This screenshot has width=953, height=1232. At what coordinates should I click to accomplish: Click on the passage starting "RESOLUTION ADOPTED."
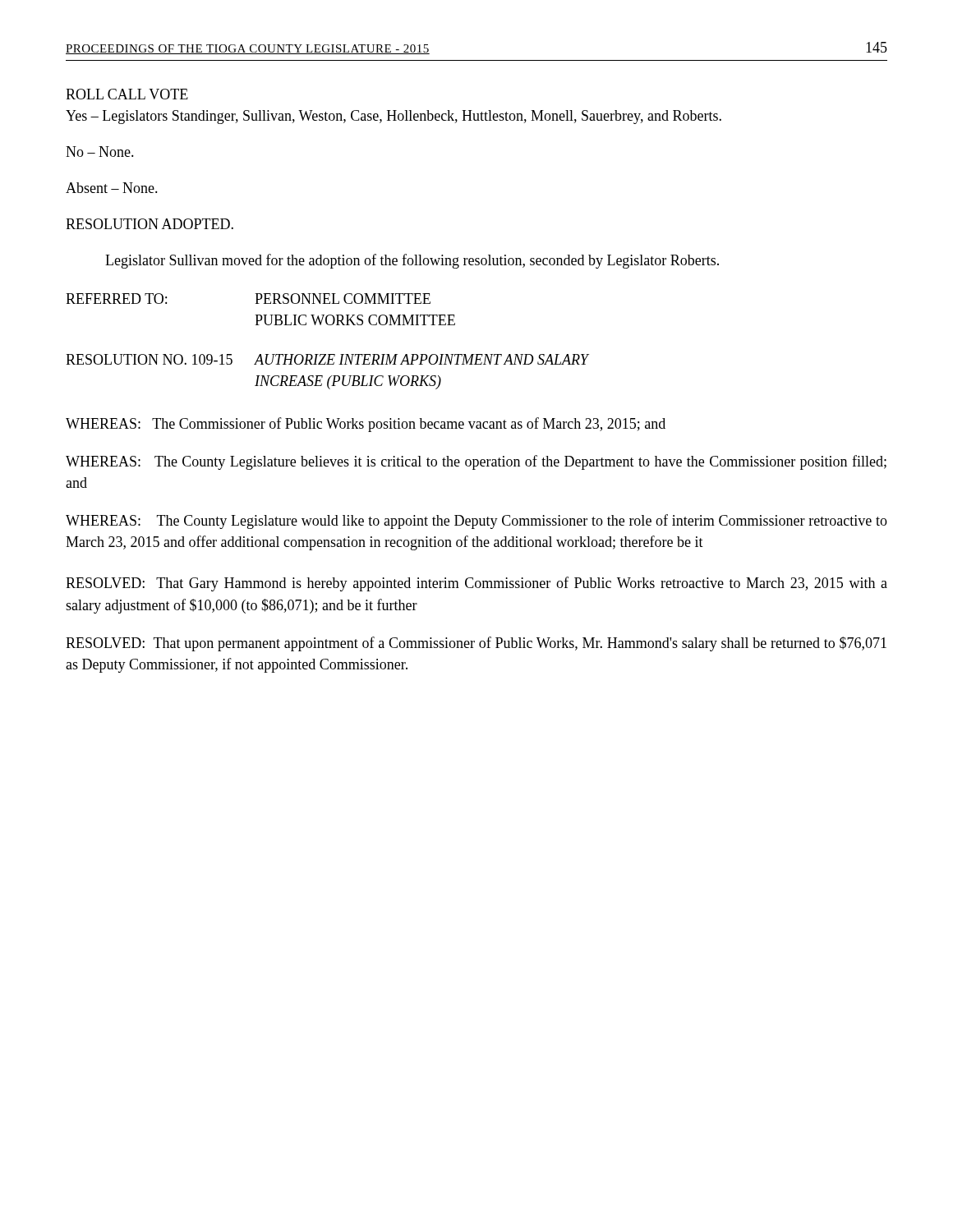pos(150,224)
